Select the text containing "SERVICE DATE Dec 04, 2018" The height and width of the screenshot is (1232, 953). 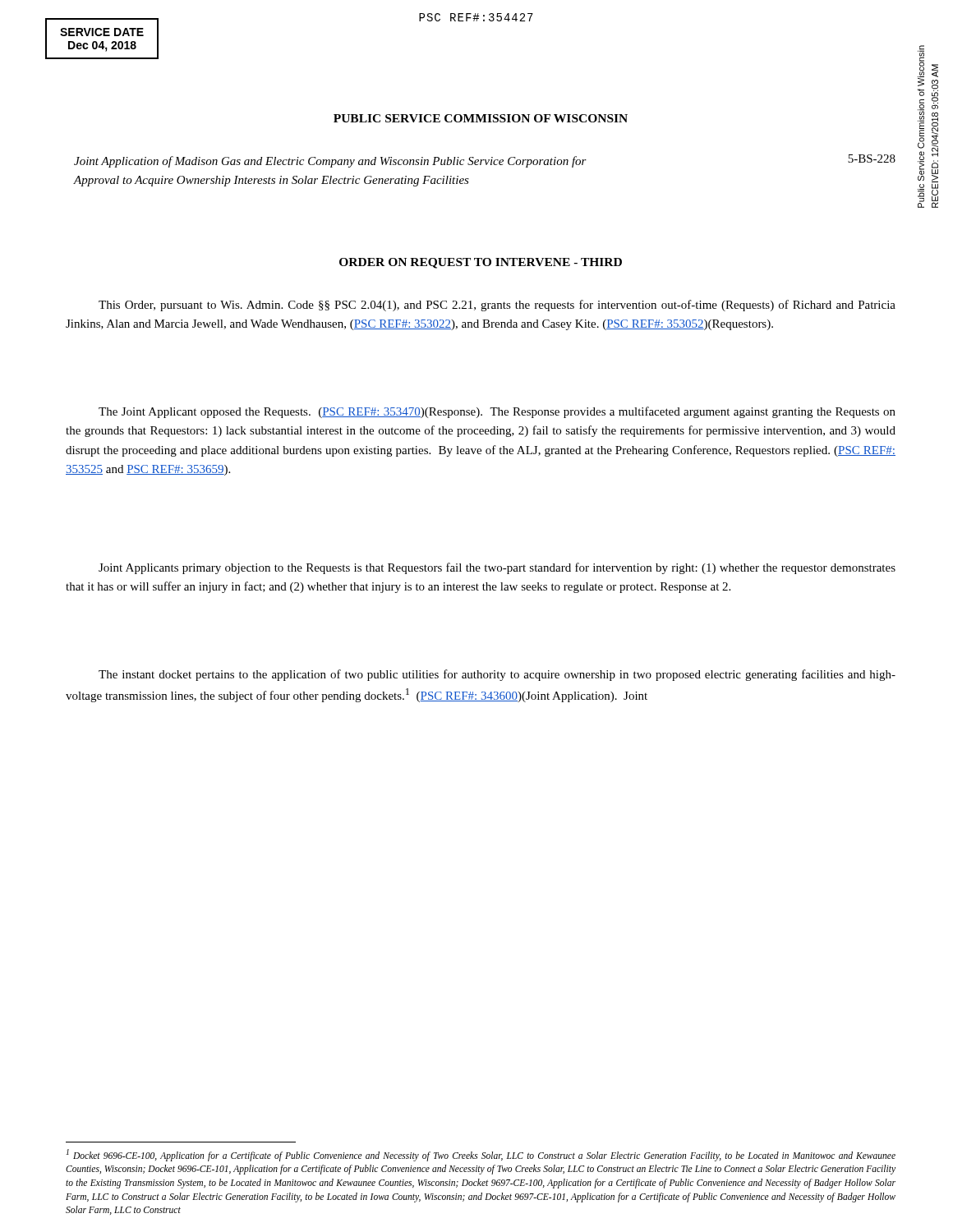tap(102, 39)
